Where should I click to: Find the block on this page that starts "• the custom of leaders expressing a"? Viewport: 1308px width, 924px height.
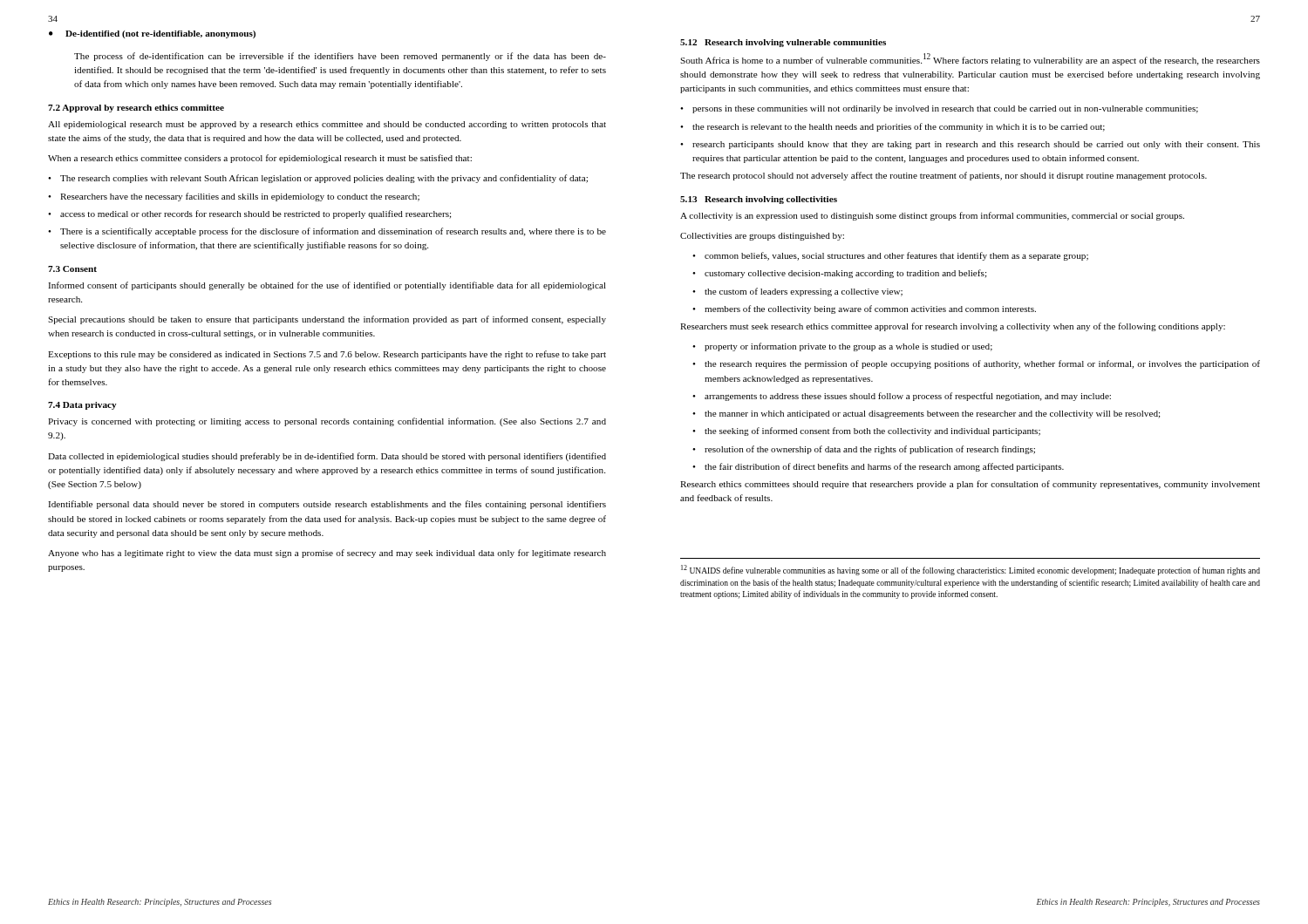[798, 291]
